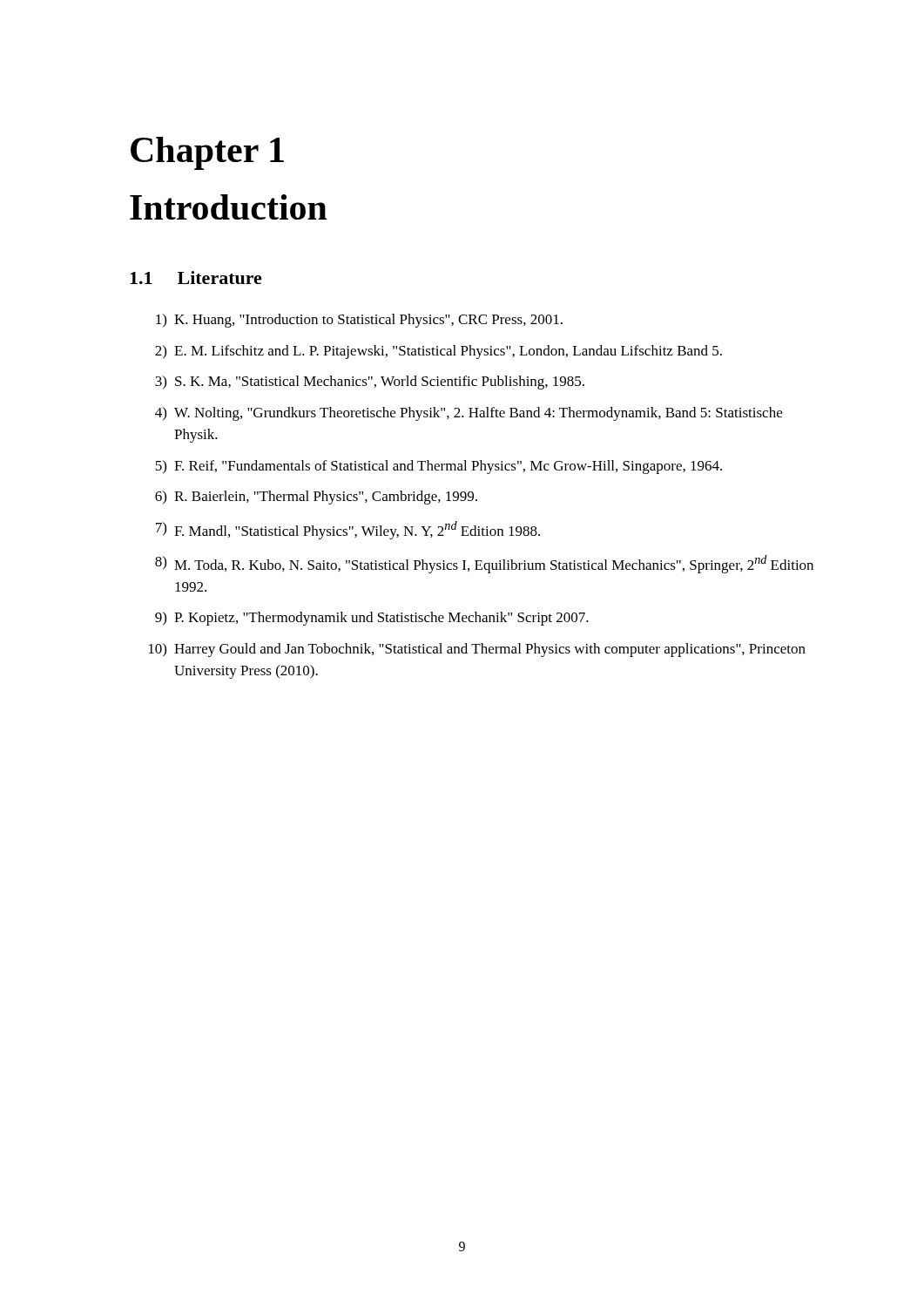Navigate to the element starting "8) M. Toda, R. Kubo,"
The image size is (924, 1307).
pos(474,574)
